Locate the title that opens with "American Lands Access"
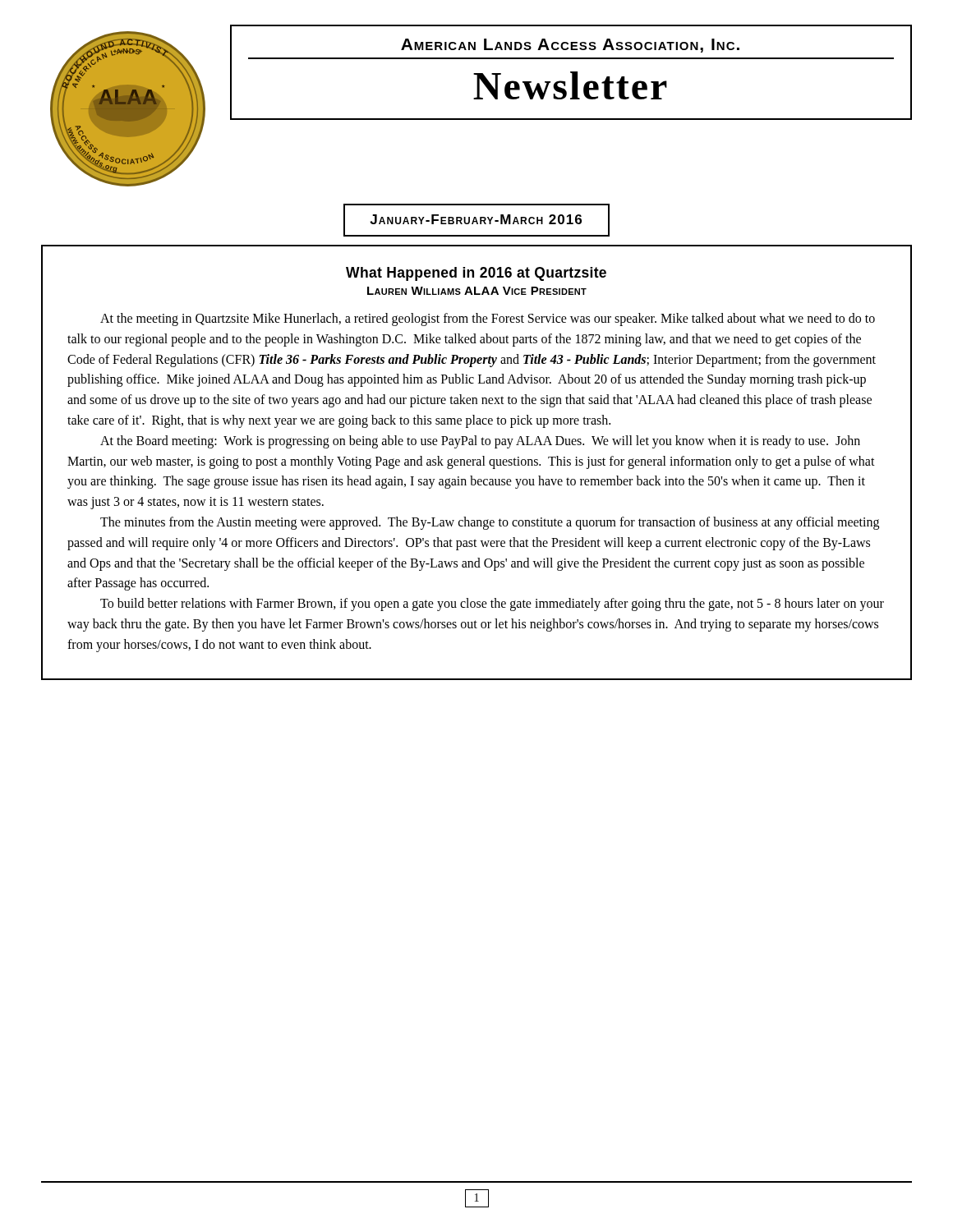 [x=571, y=71]
